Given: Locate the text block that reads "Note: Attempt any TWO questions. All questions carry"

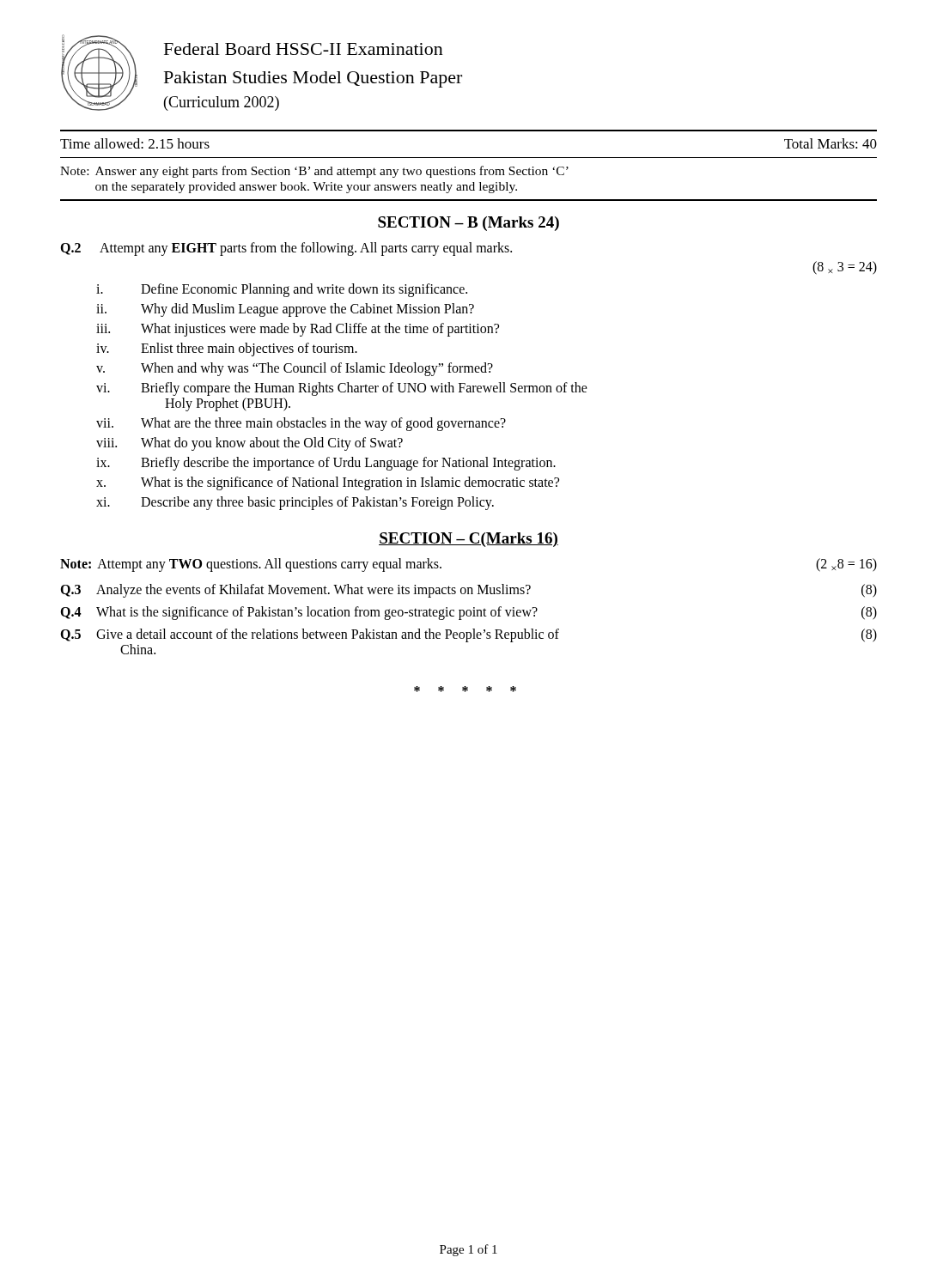Looking at the screenshot, I should pyautogui.click(x=245, y=565).
